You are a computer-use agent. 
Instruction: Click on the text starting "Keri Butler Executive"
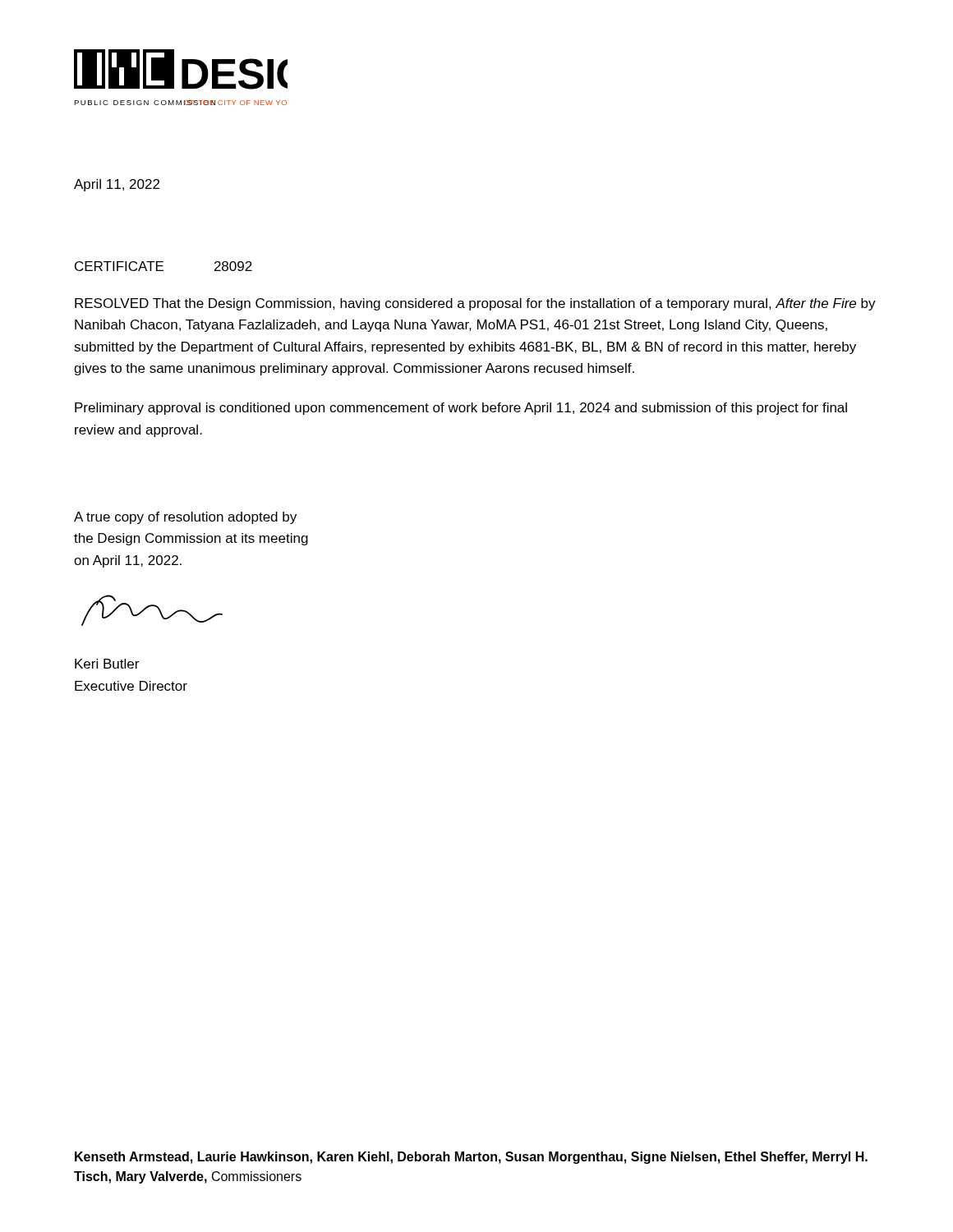pos(131,675)
